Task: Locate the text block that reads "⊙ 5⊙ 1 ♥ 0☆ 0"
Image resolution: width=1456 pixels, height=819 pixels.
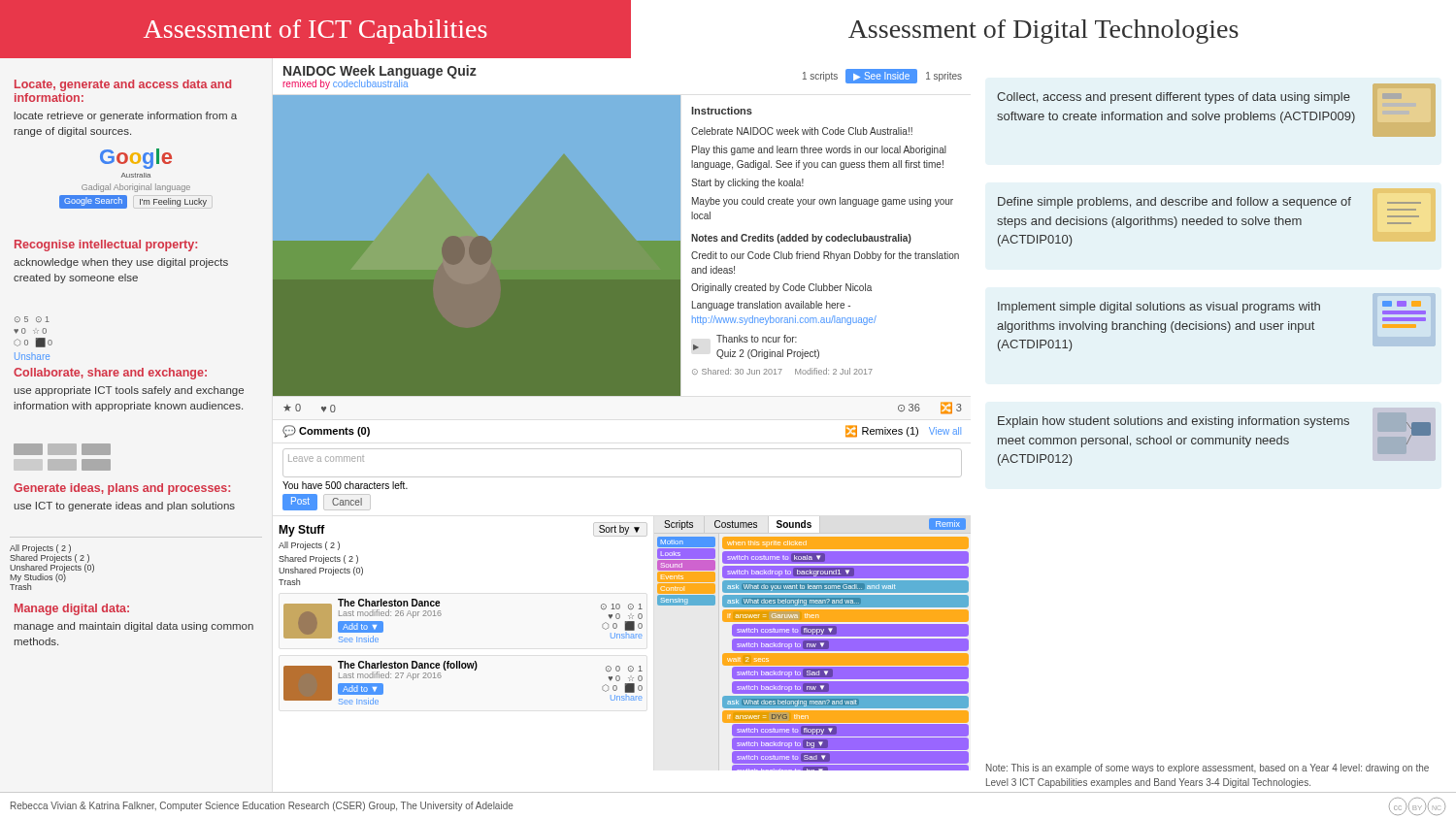Action: coord(136,364)
